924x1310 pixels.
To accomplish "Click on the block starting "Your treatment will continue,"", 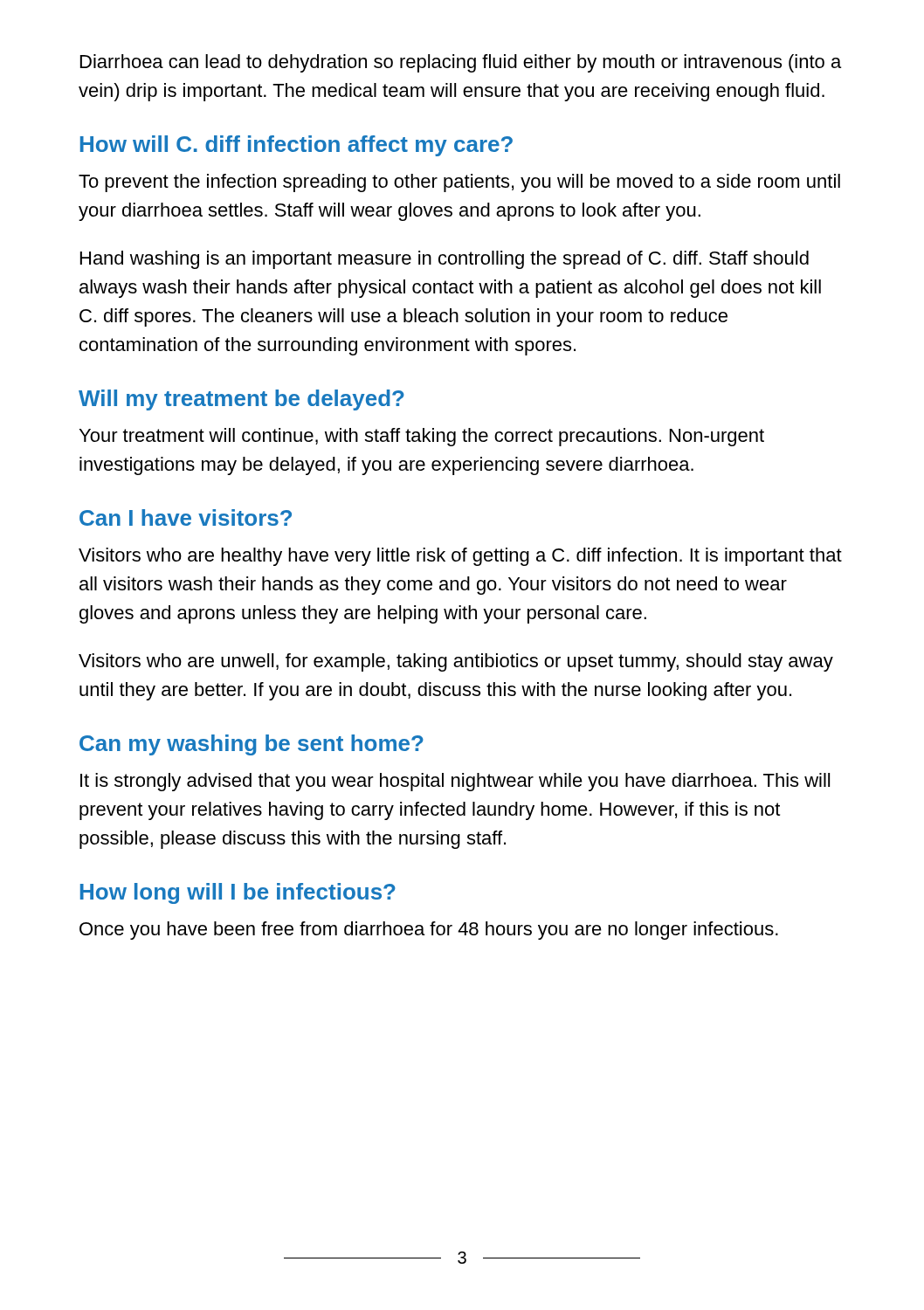I will click(x=421, y=450).
